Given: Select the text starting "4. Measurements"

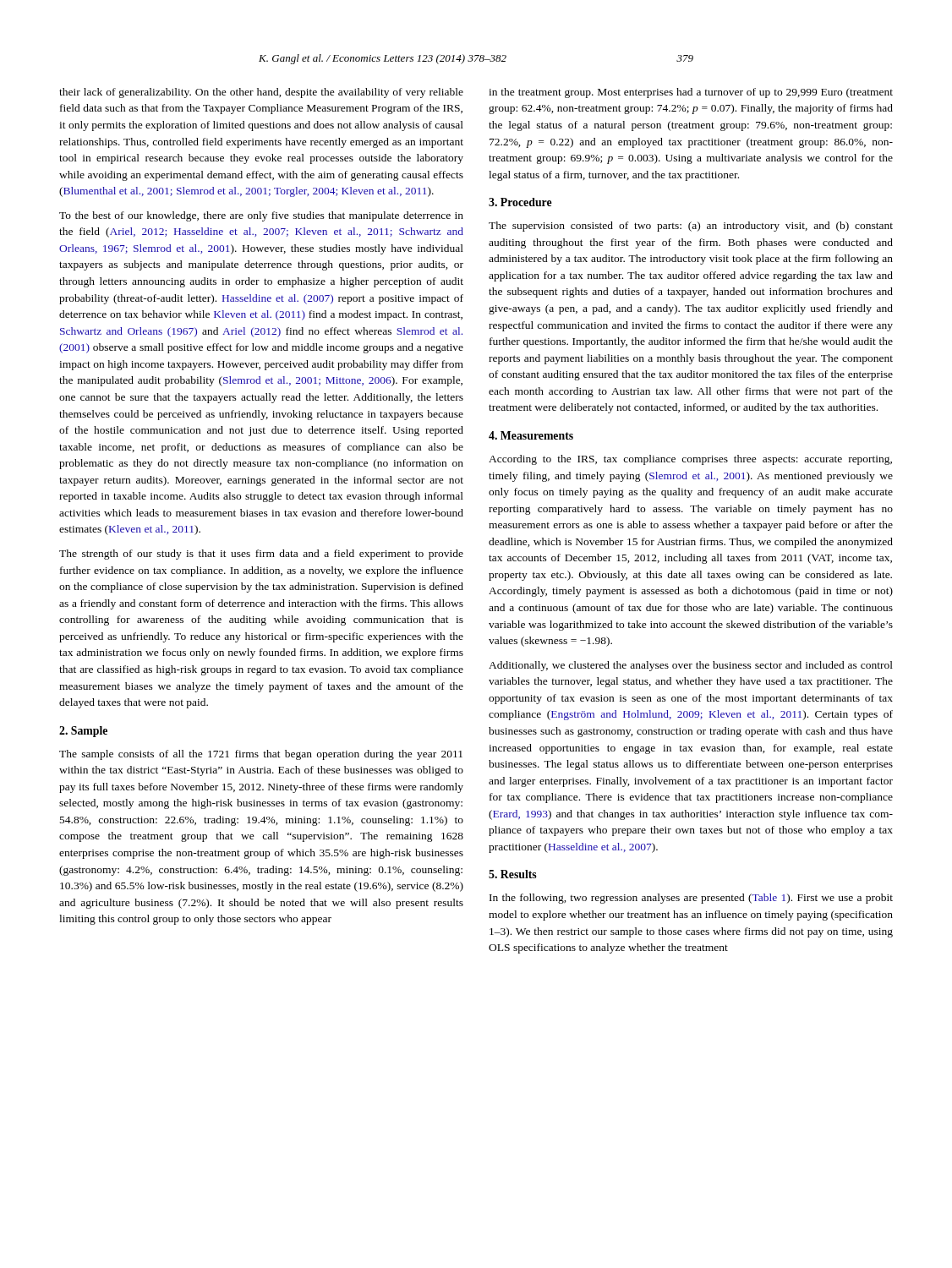Looking at the screenshot, I should [531, 436].
